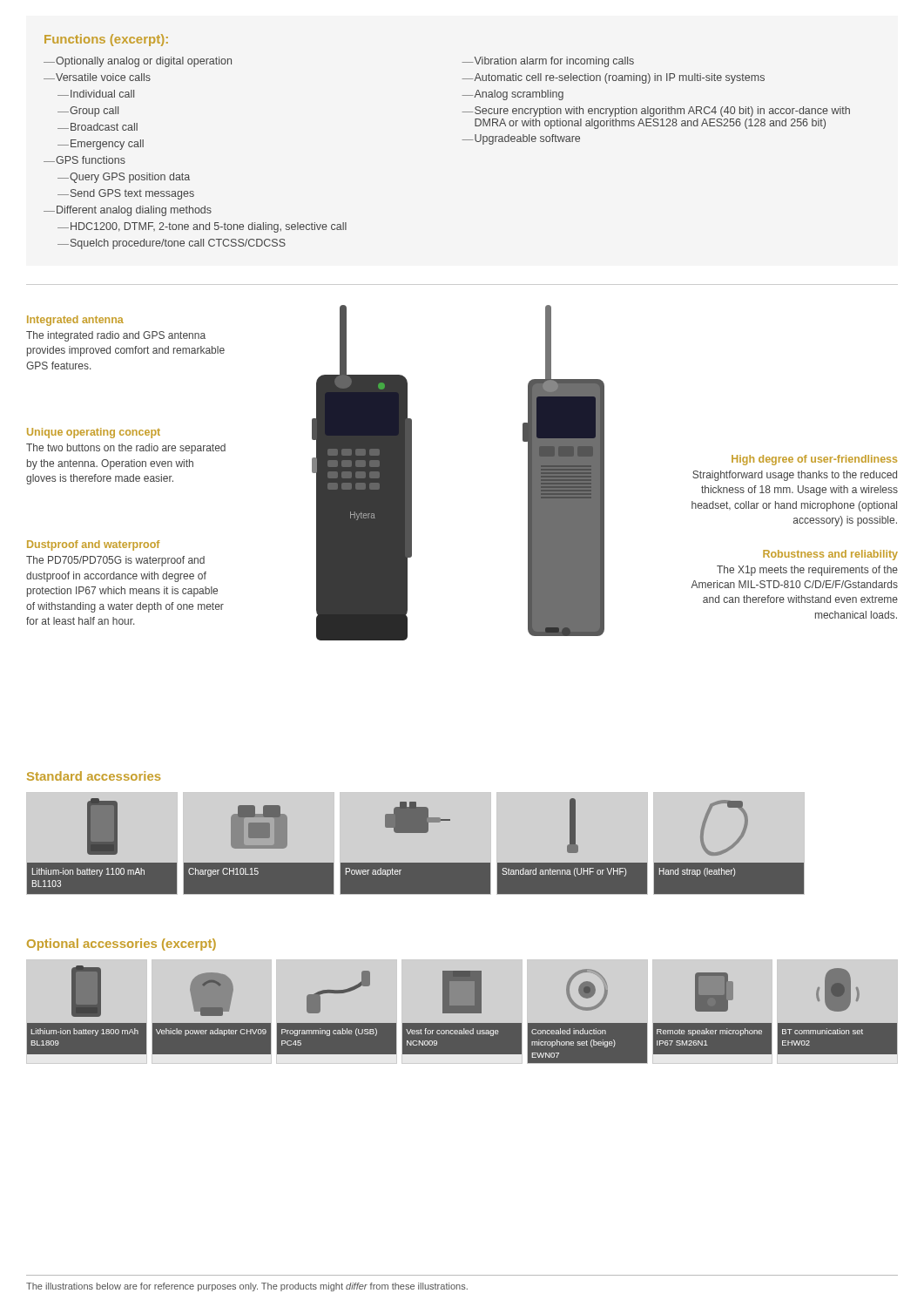Image resolution: width=924 pixels, height=1307 pixels.
Task: Where is the passage that starts "High degree of"?
Action: pos(814,459)
